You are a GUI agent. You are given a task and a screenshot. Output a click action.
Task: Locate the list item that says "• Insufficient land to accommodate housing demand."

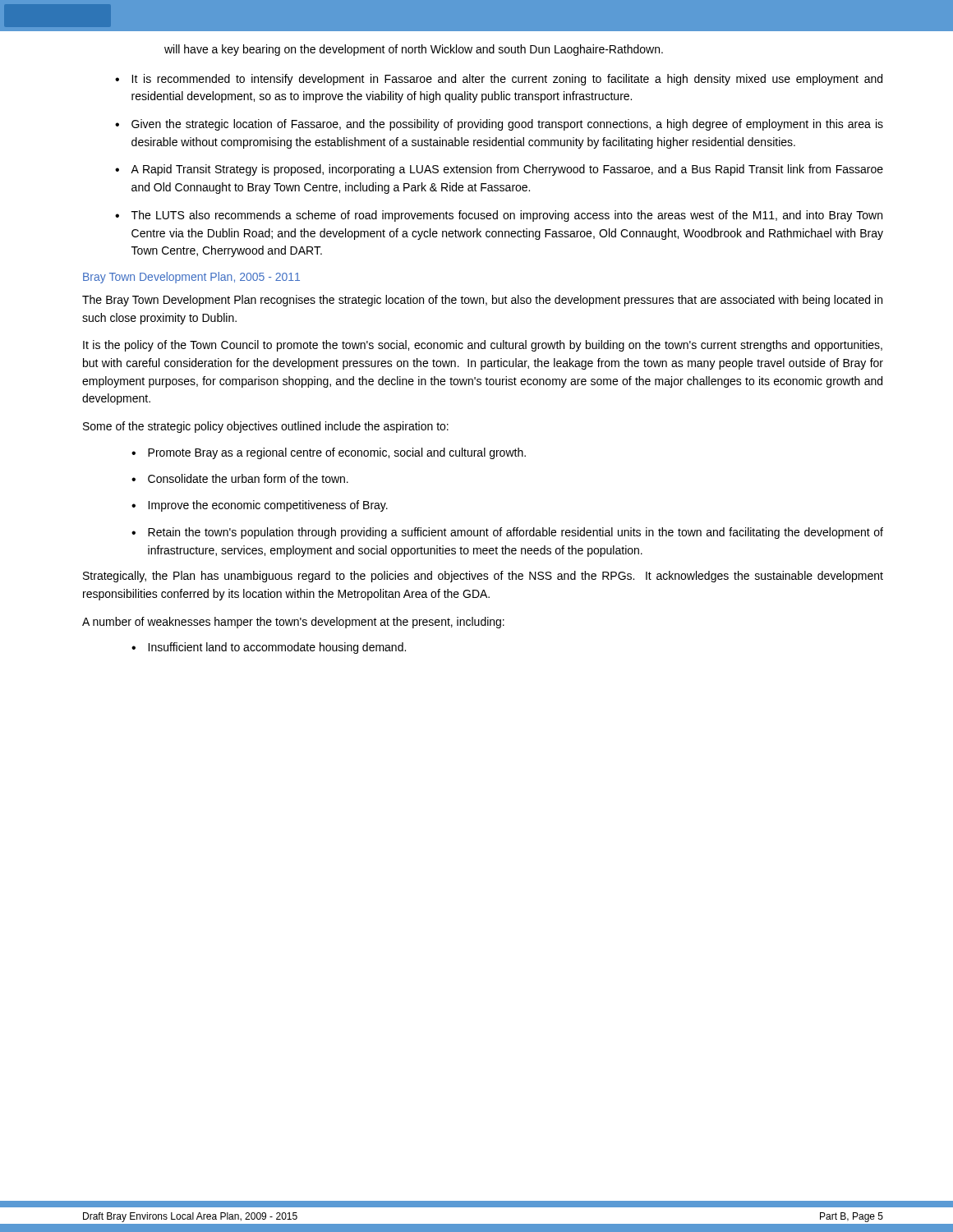[x=269, y=648]
